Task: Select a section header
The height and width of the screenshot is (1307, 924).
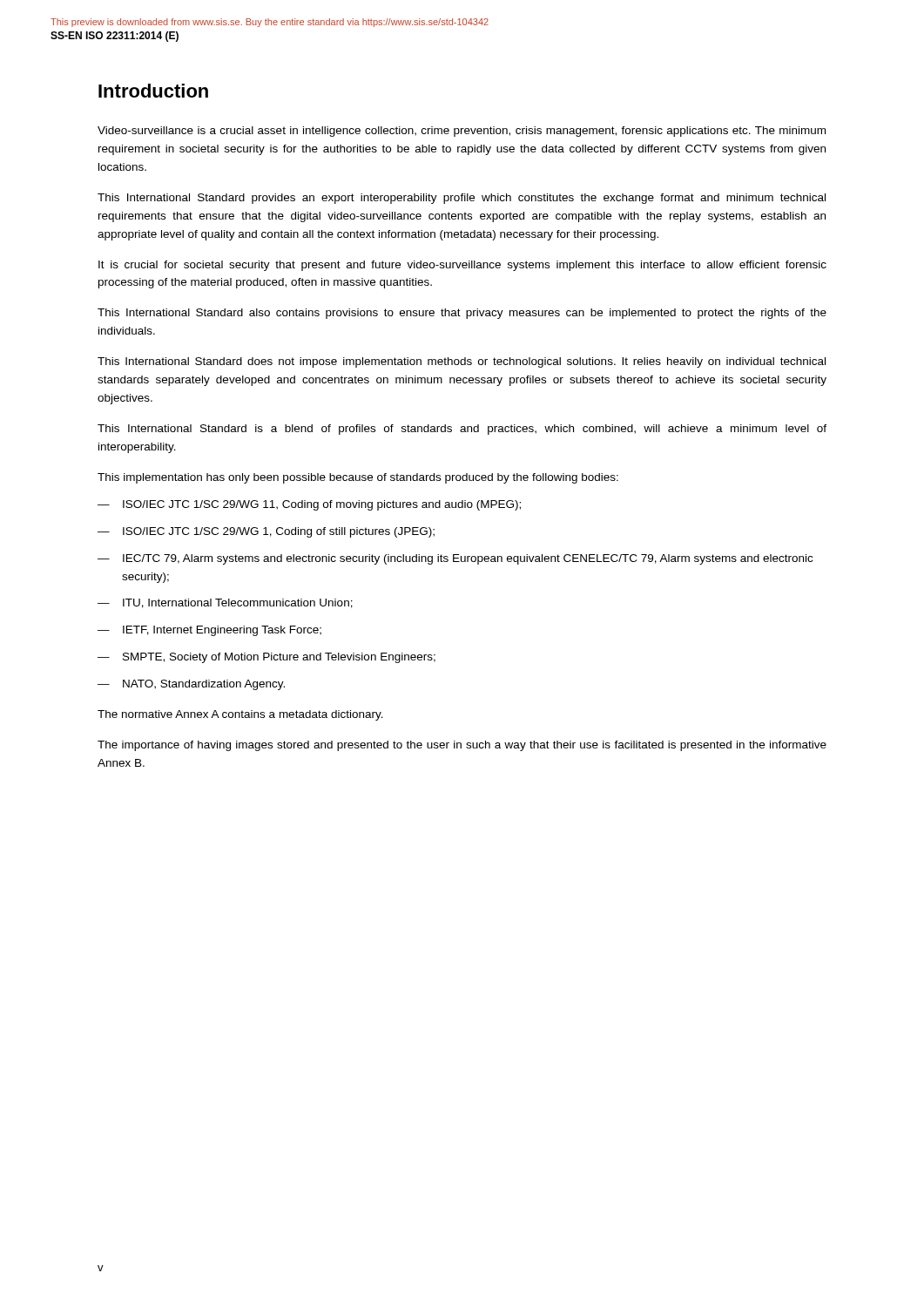Action: pyautogui.click(x=153, y=91)
